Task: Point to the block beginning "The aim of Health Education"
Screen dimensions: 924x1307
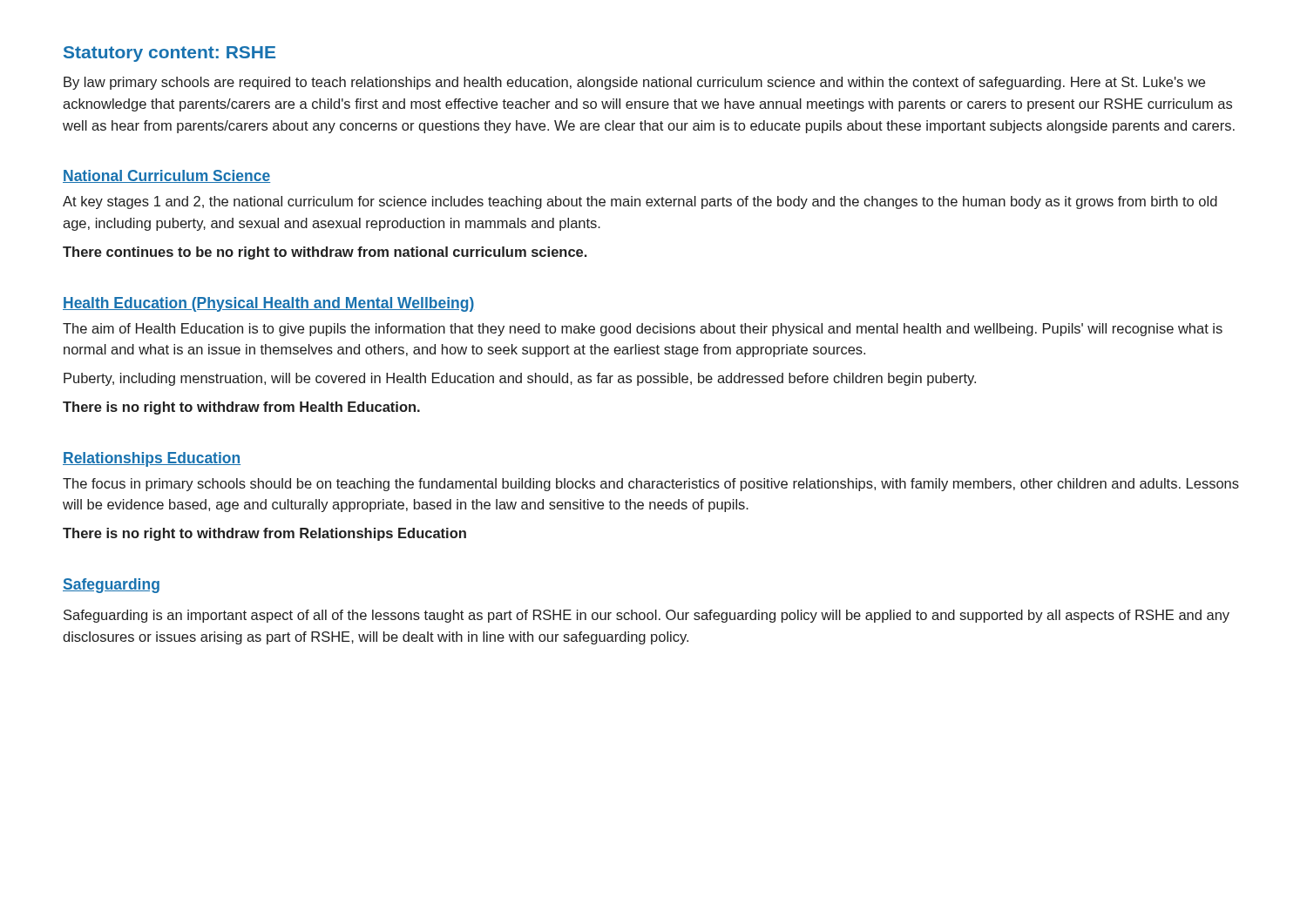Action: (x=643, y=339)
